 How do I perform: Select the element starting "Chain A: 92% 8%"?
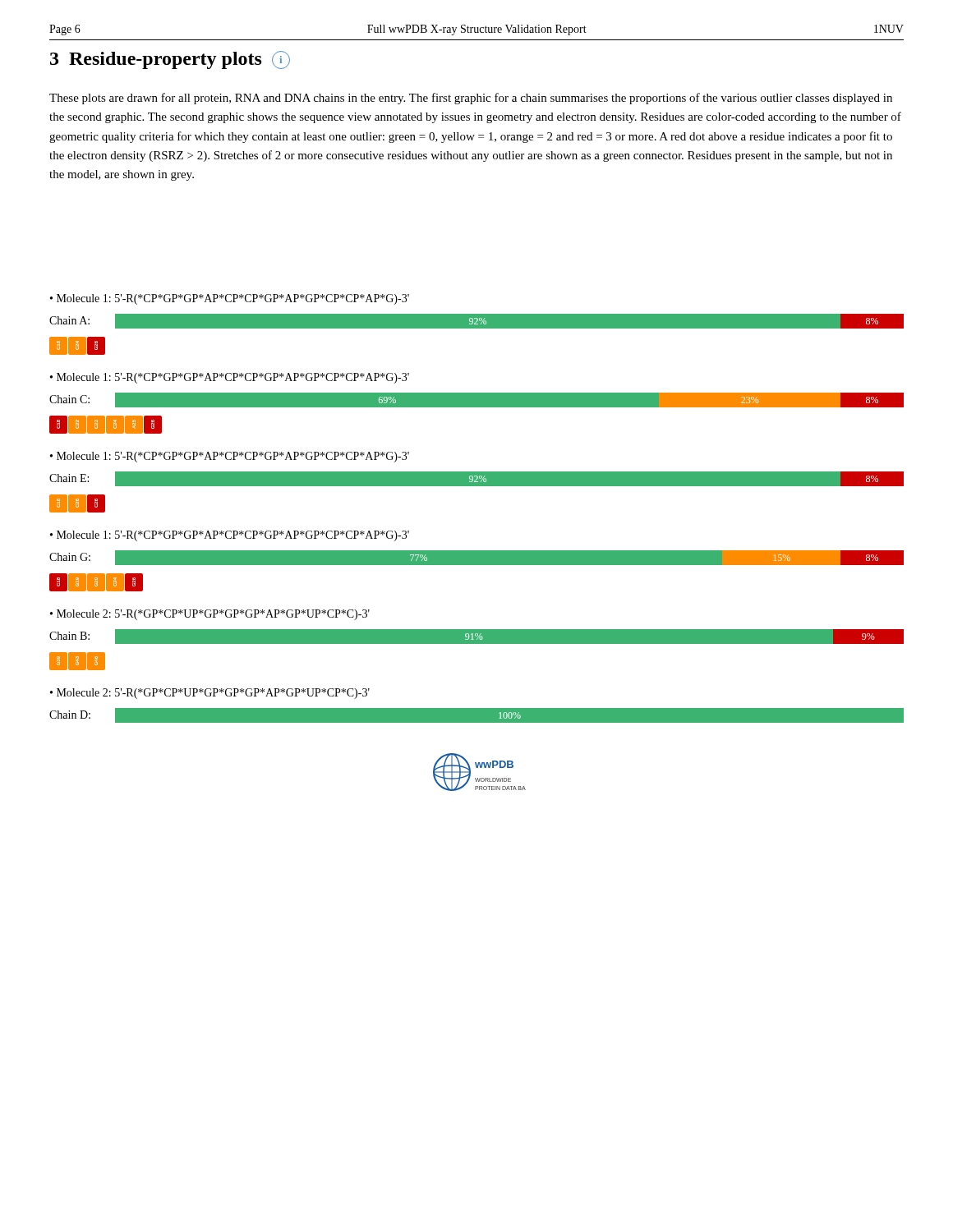[476, 321]
